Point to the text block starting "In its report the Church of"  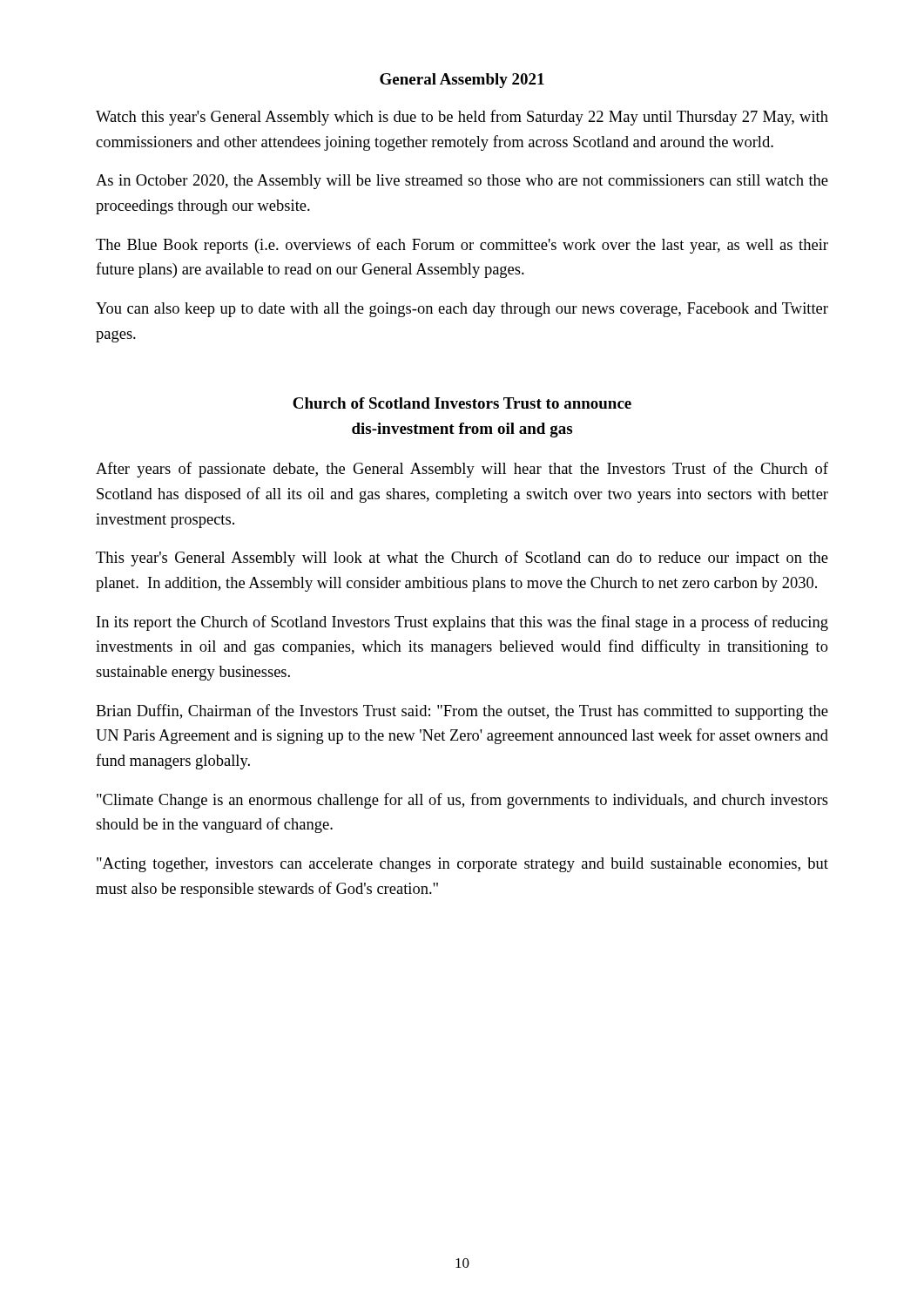[462, 647]
